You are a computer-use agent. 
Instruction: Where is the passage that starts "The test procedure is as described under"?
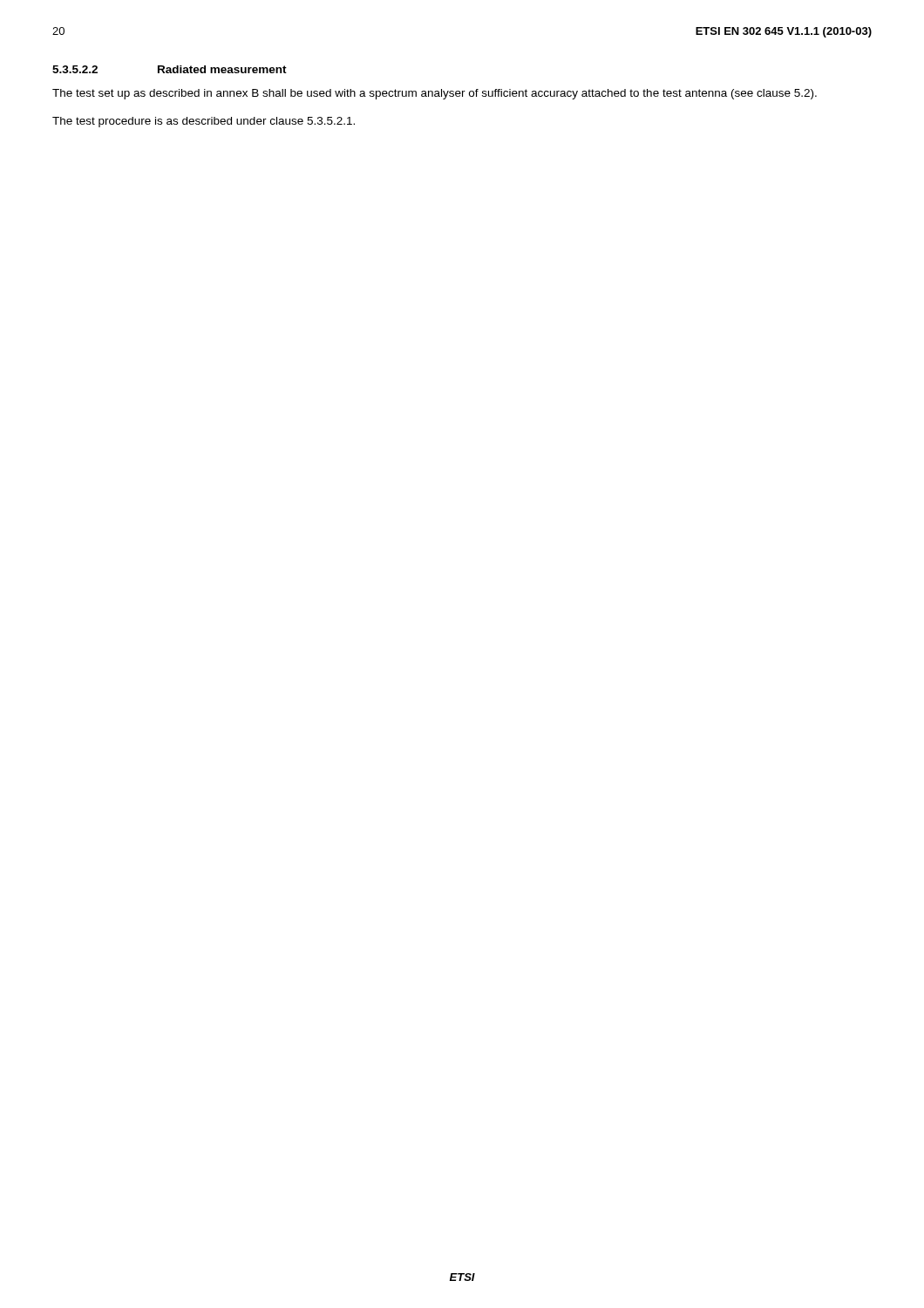click(x=204, y=121)
